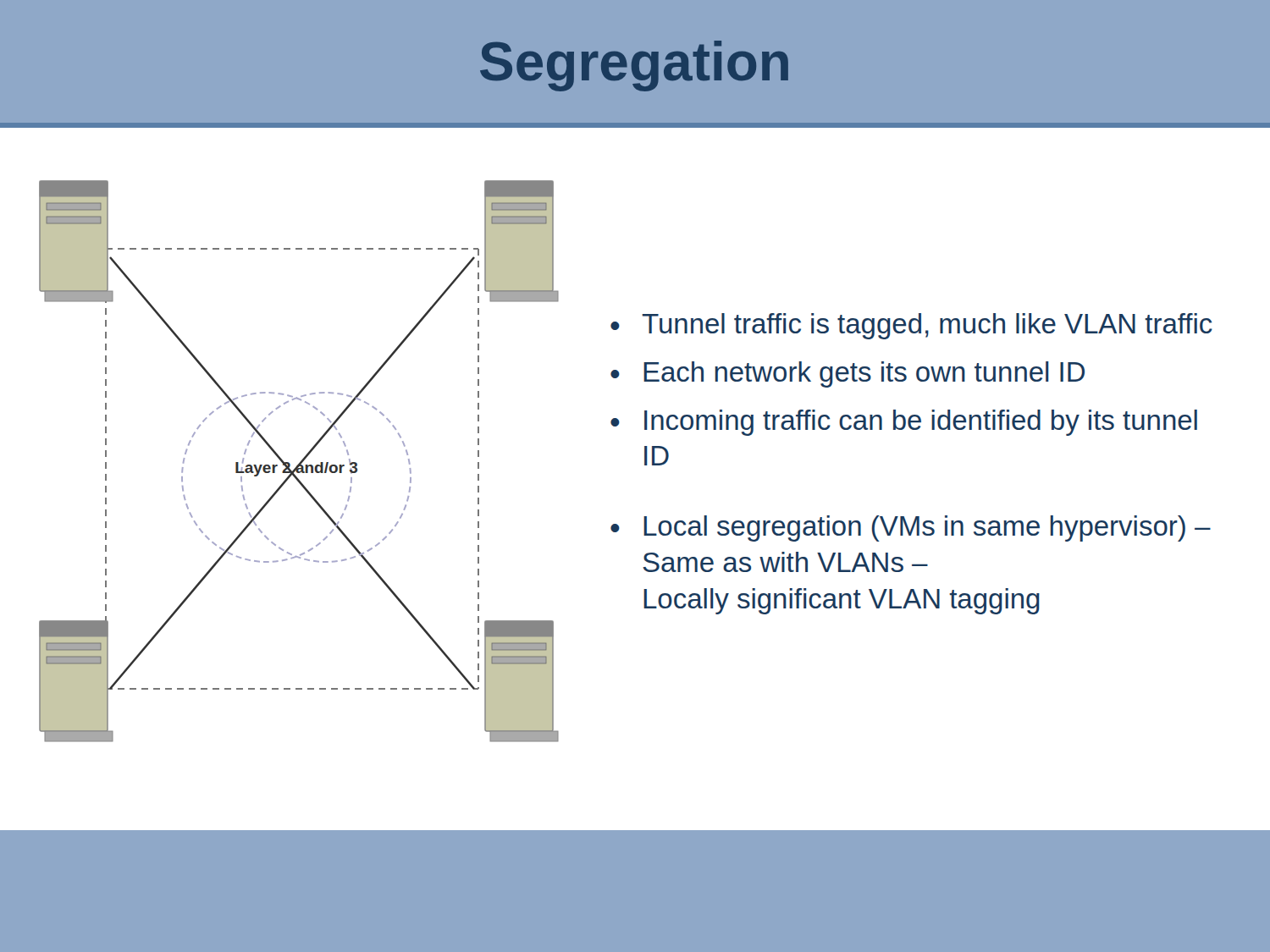Select the network graph
1270x952 pixels.
pyautogui.click(x=296, y=479)
